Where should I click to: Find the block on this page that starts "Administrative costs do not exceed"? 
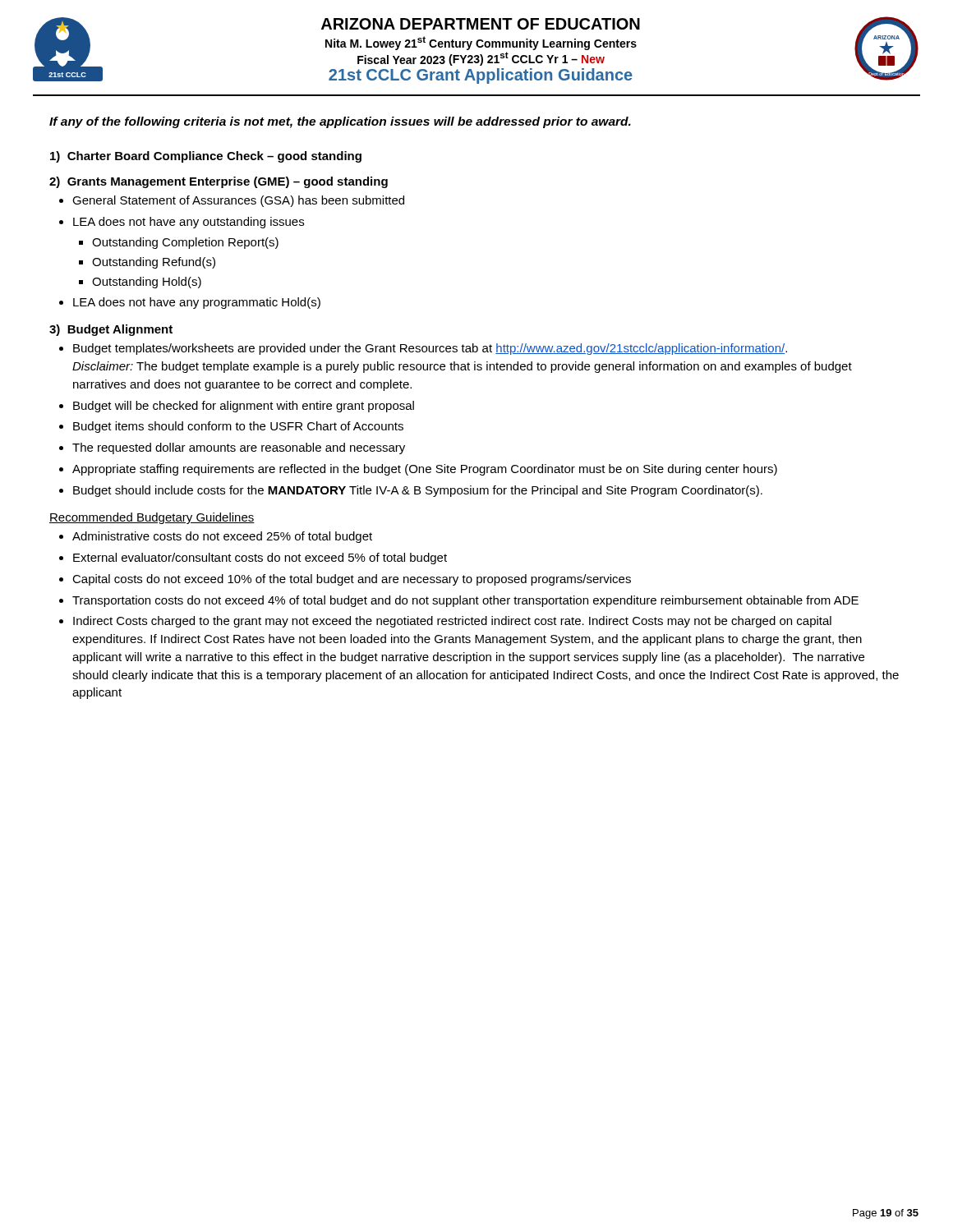[216, 537]
